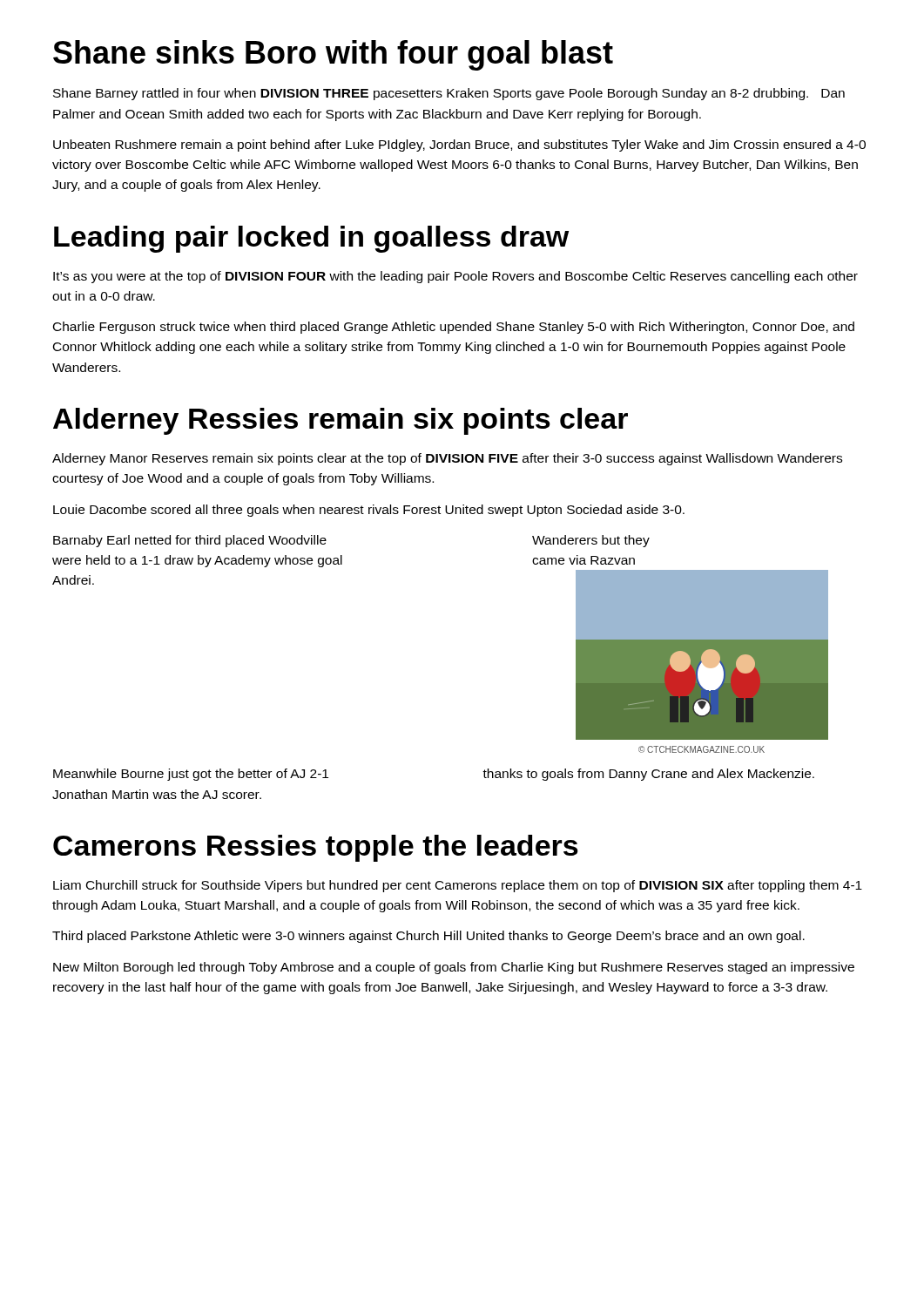
Task: Select the passage starting "Third placed Parkstone Athletic were 3-0"
Action: click(x=462, y=936)
